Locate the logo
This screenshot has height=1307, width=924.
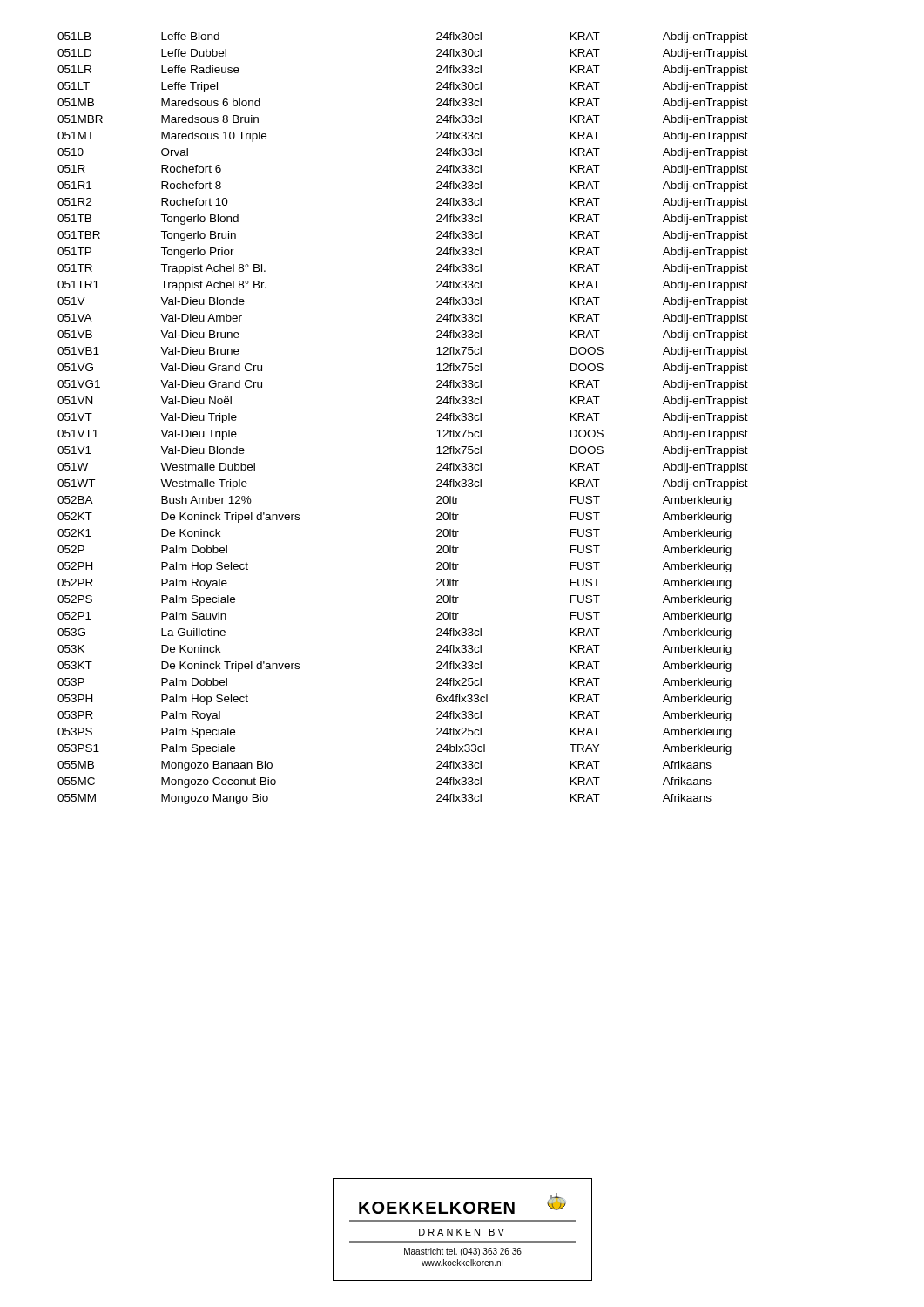[x=462, y=1229]
